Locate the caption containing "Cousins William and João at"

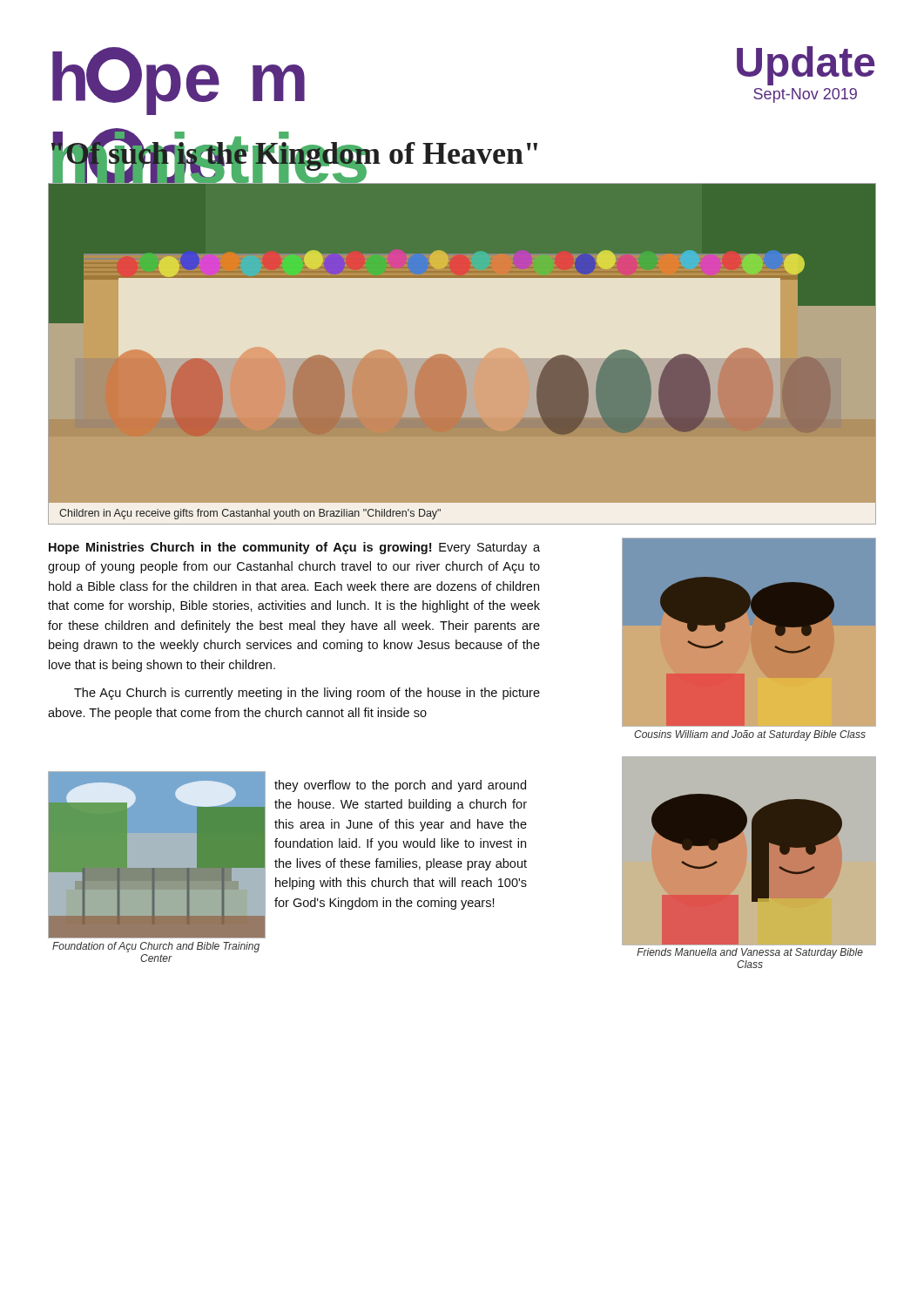point(750,735)
